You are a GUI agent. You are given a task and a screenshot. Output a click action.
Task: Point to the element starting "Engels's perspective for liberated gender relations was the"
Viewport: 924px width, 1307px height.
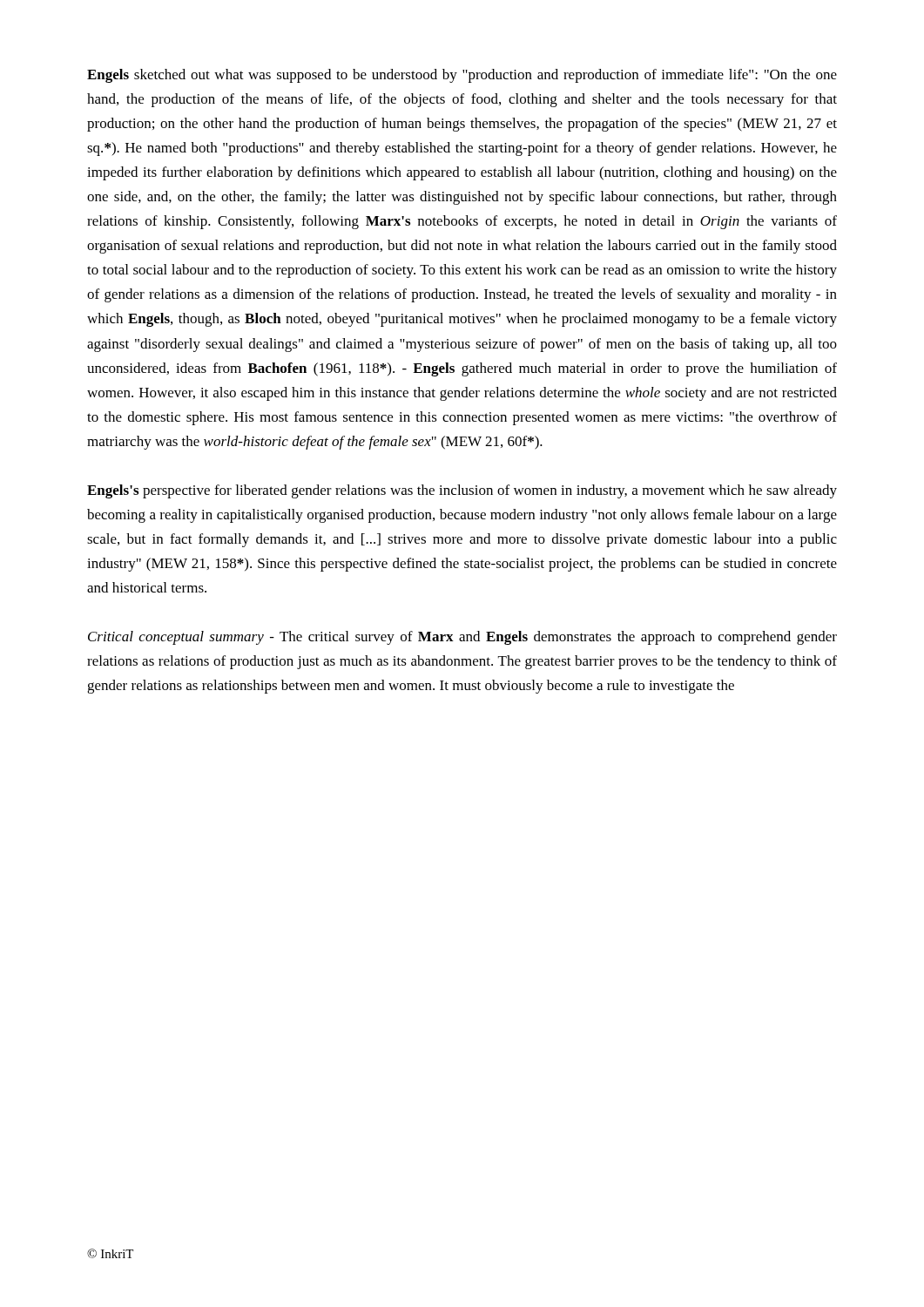click(462, 539)
